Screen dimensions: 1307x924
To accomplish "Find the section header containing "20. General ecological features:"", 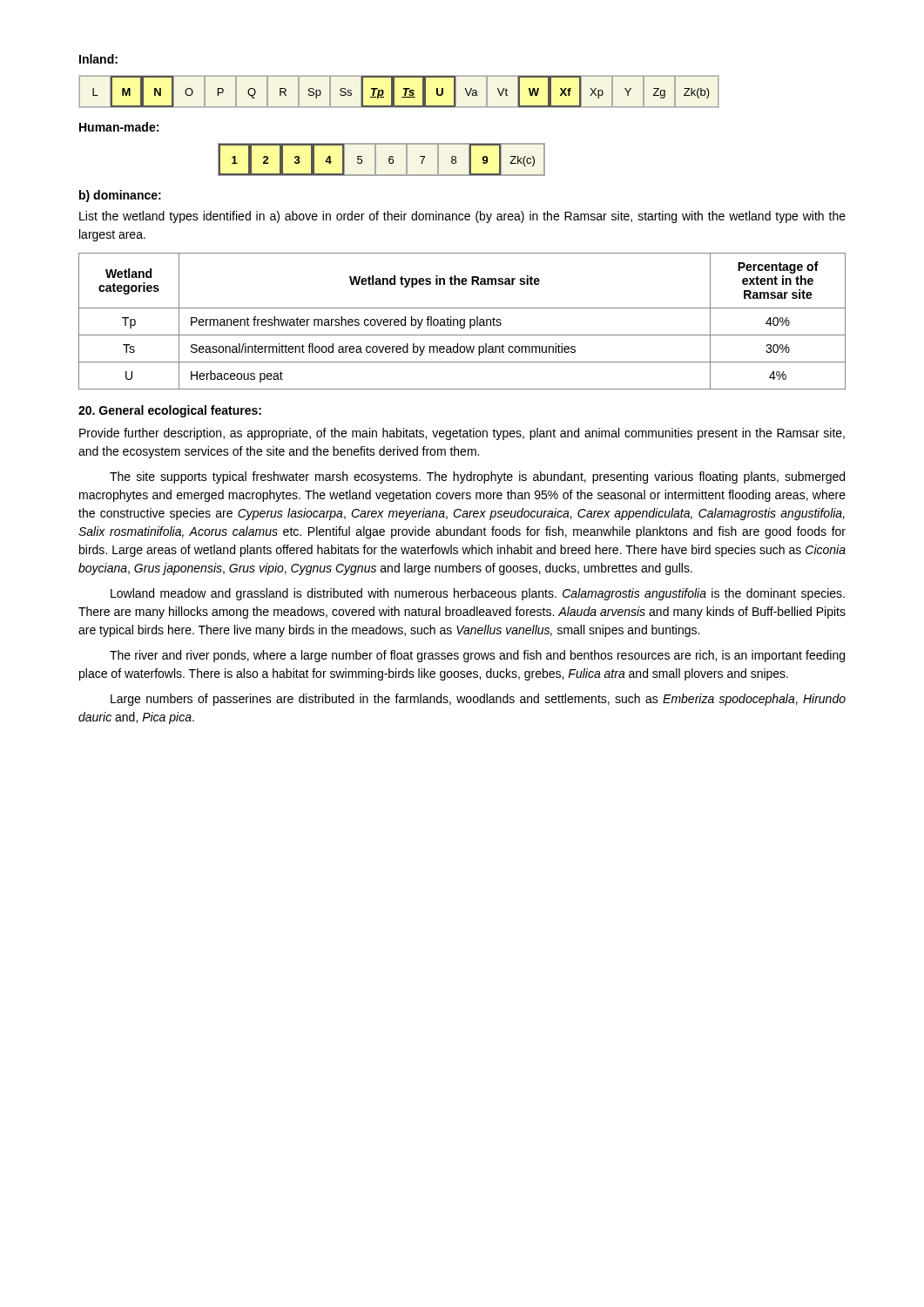I will [x=170, y=410].
